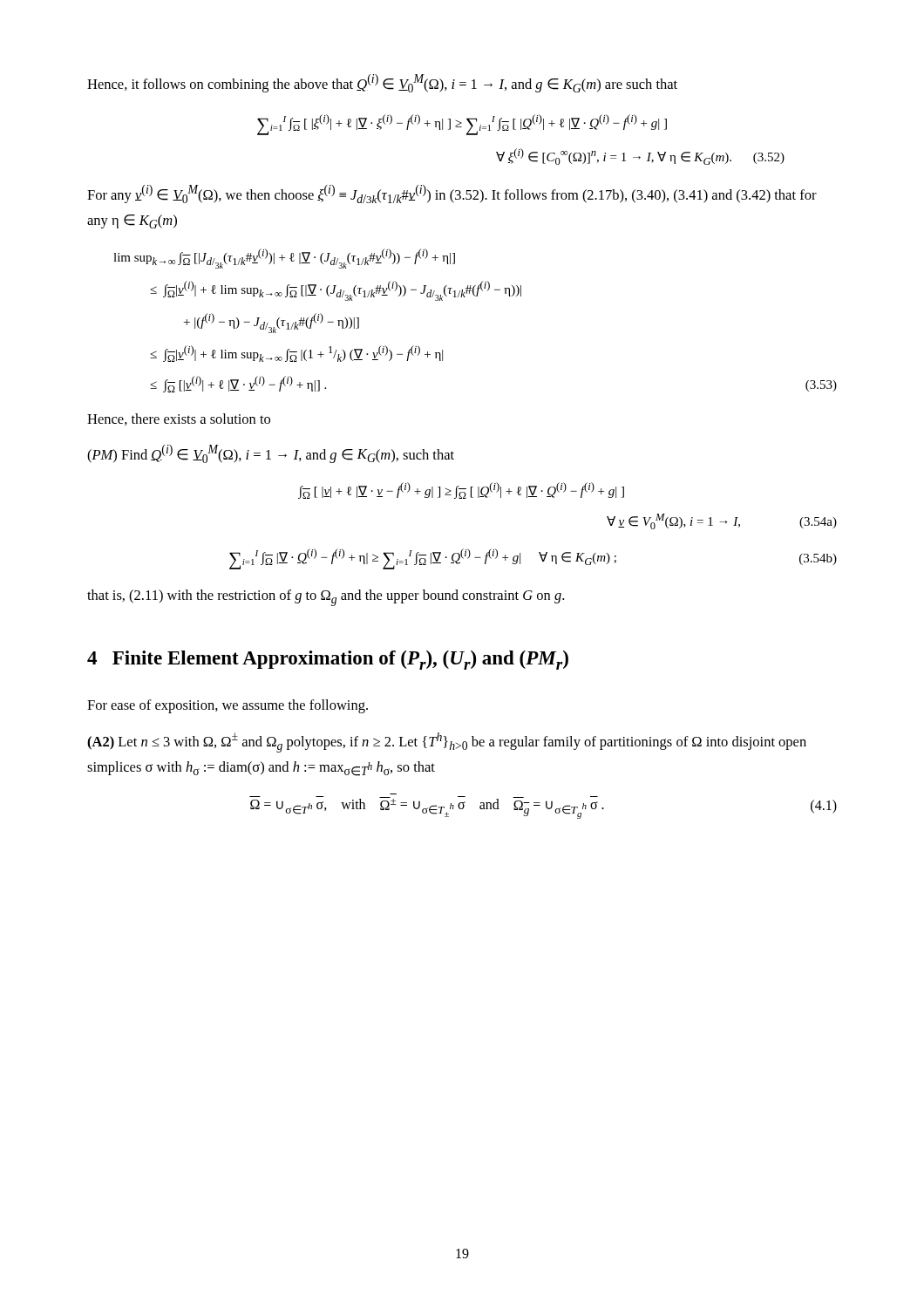Locate the passage starting "(A2) Let n ≤ 3"
The image size is (924, 1308).
pos(447,754)
